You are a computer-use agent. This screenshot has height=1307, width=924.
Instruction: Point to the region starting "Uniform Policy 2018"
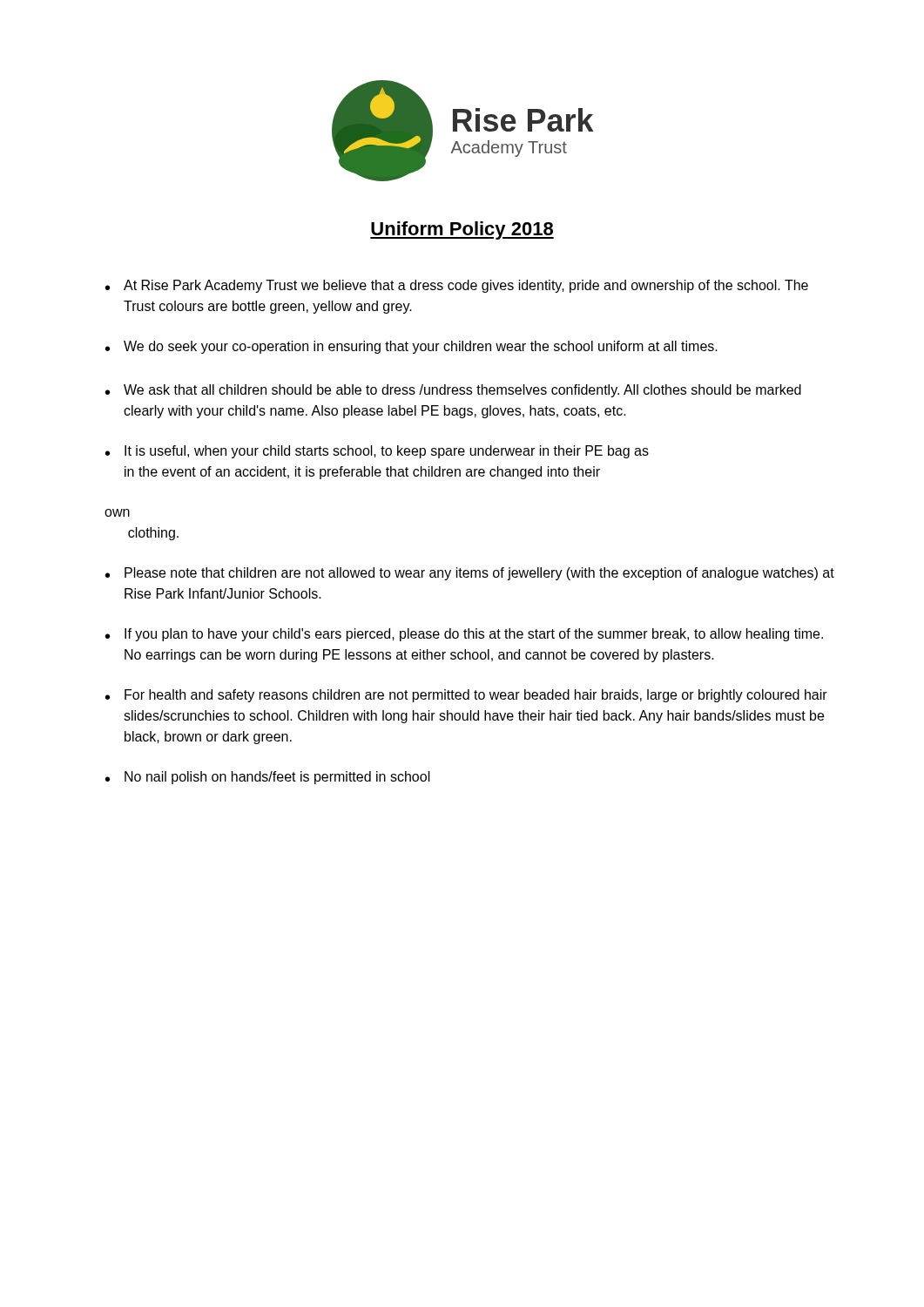462,229
